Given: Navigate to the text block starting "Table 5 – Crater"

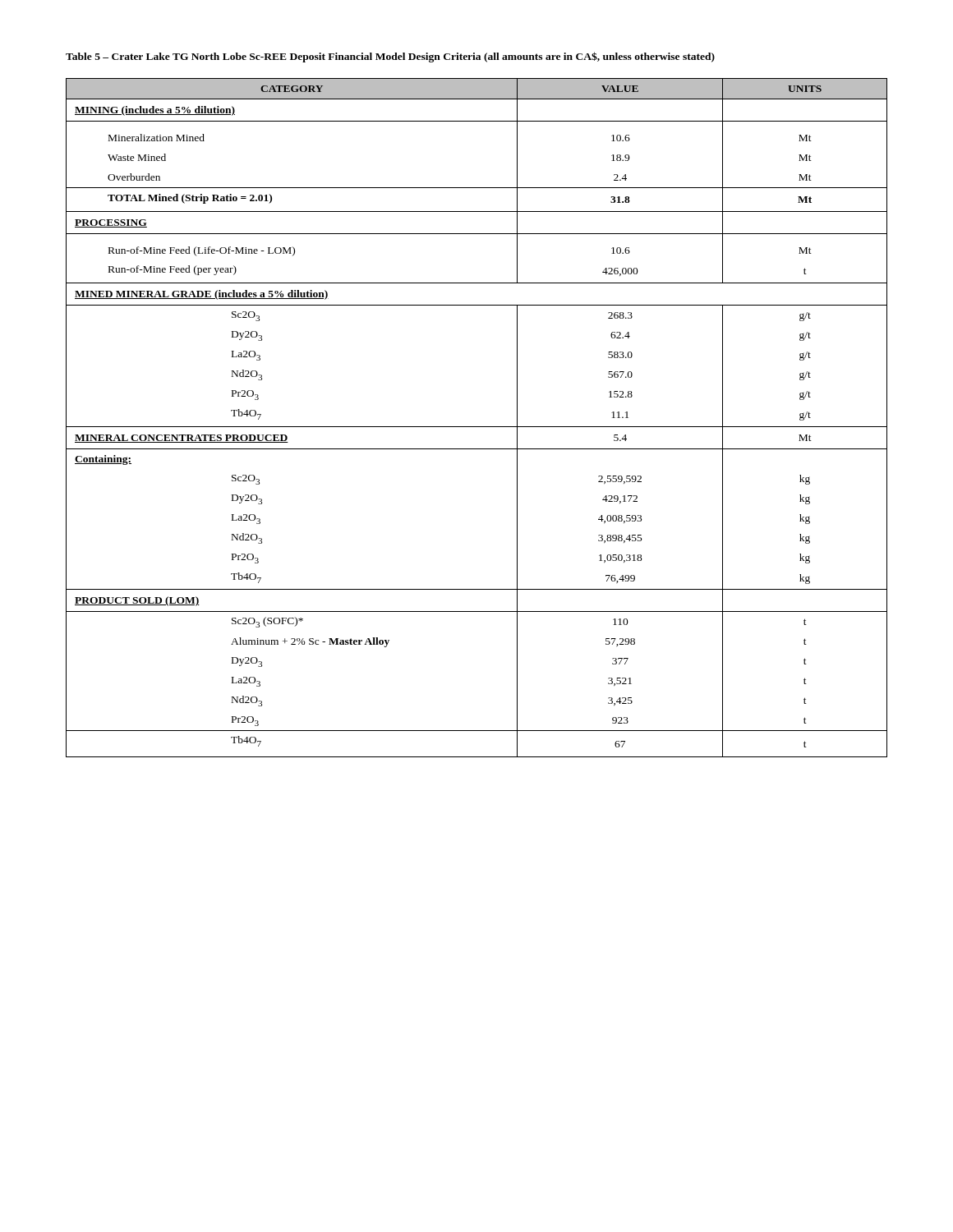Looking at the screenshot, I should (x=476, y=57).
